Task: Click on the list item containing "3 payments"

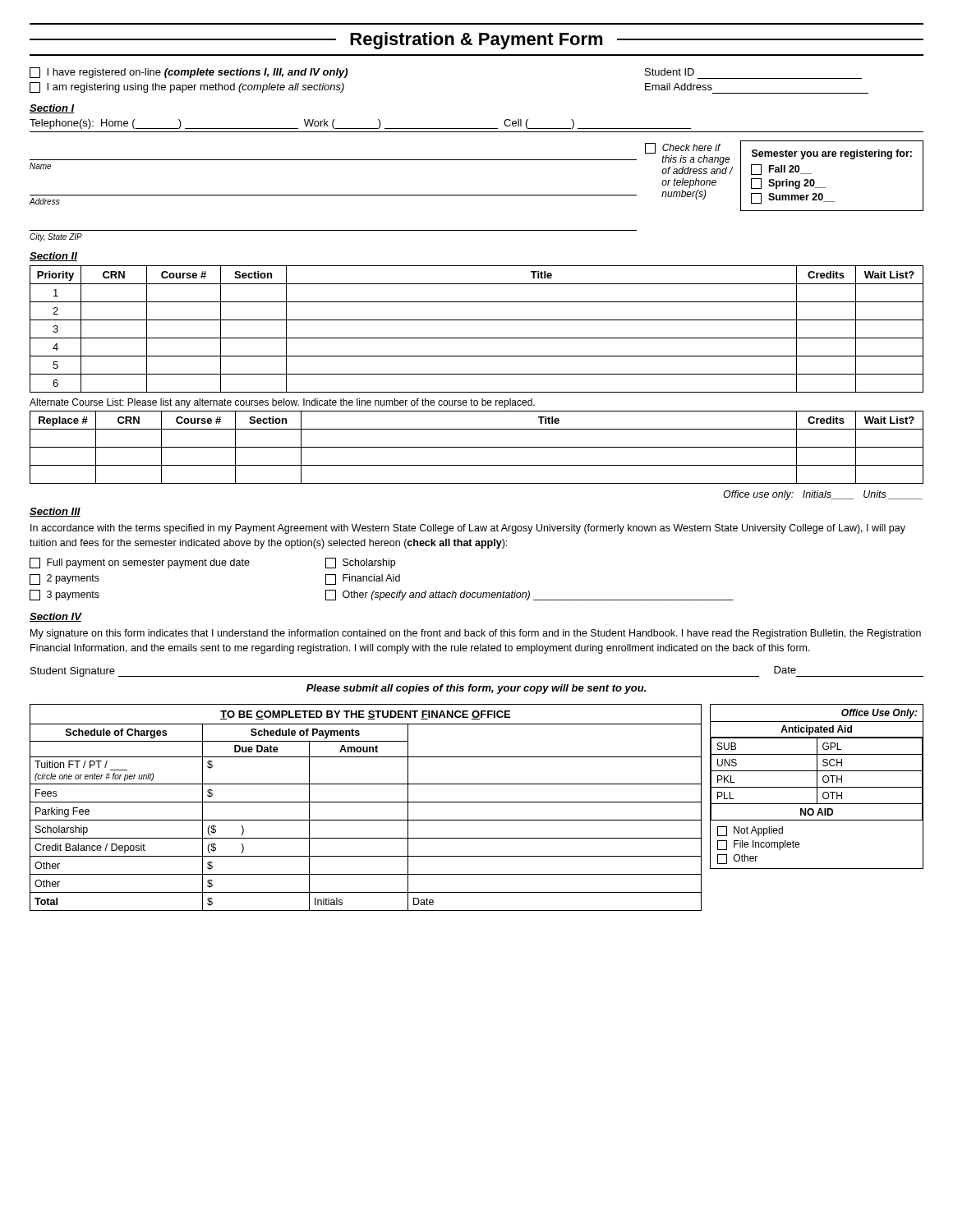Action: (65, 594)
